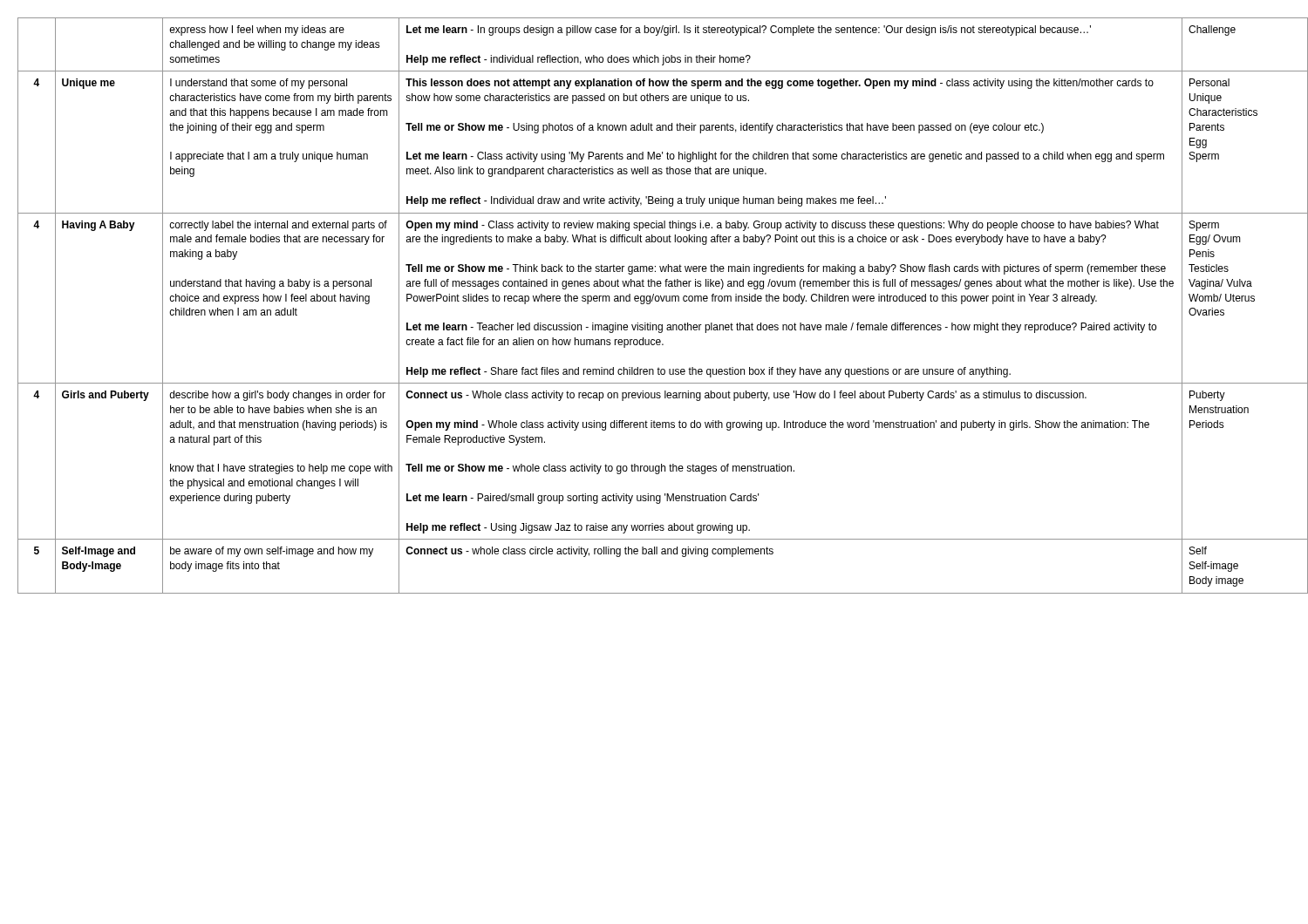Select the table that reads "express how I"
The image size is (1308, 924).
tap(654, 305)
